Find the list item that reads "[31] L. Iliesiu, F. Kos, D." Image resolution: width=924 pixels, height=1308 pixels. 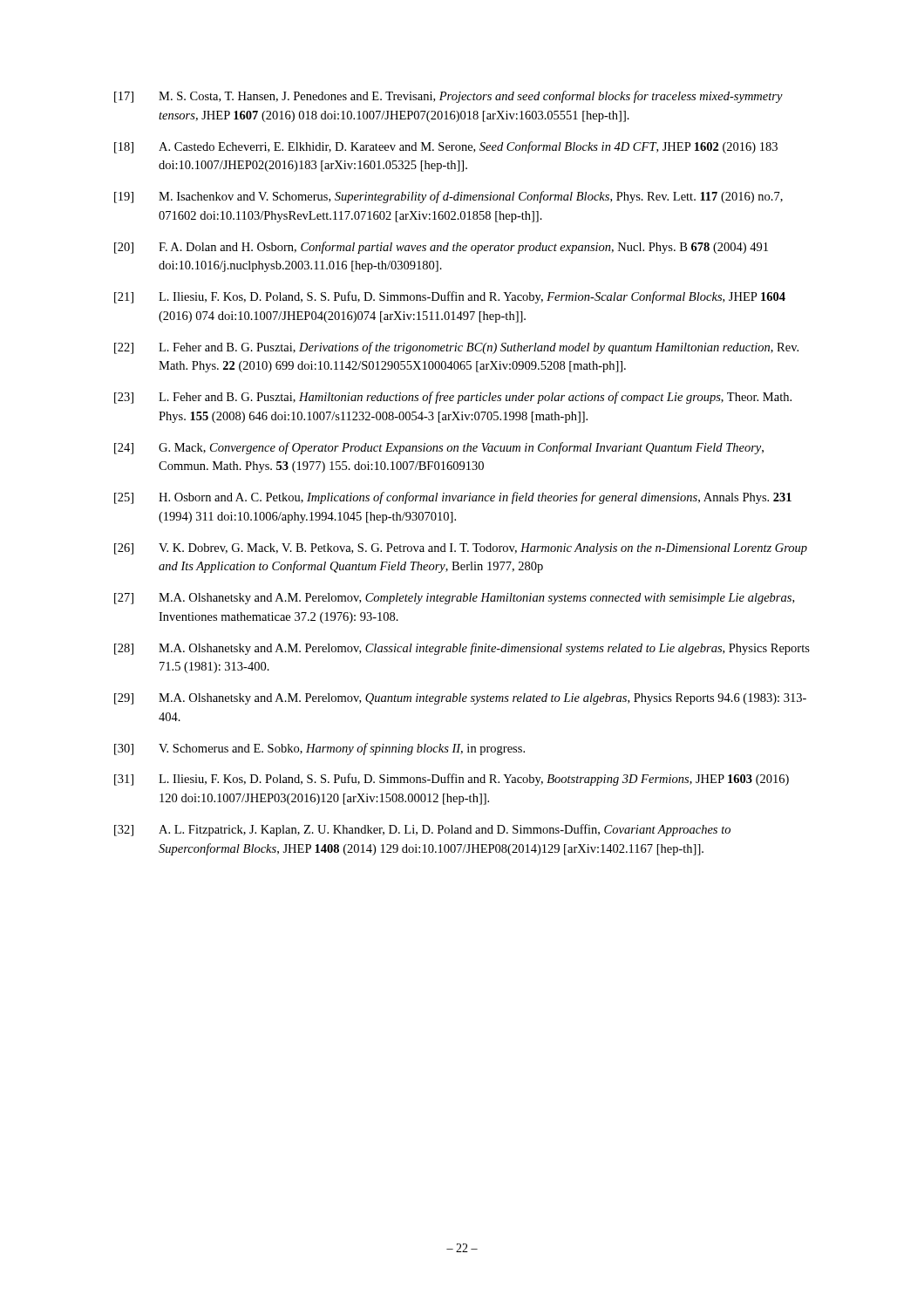click(462, 789)
